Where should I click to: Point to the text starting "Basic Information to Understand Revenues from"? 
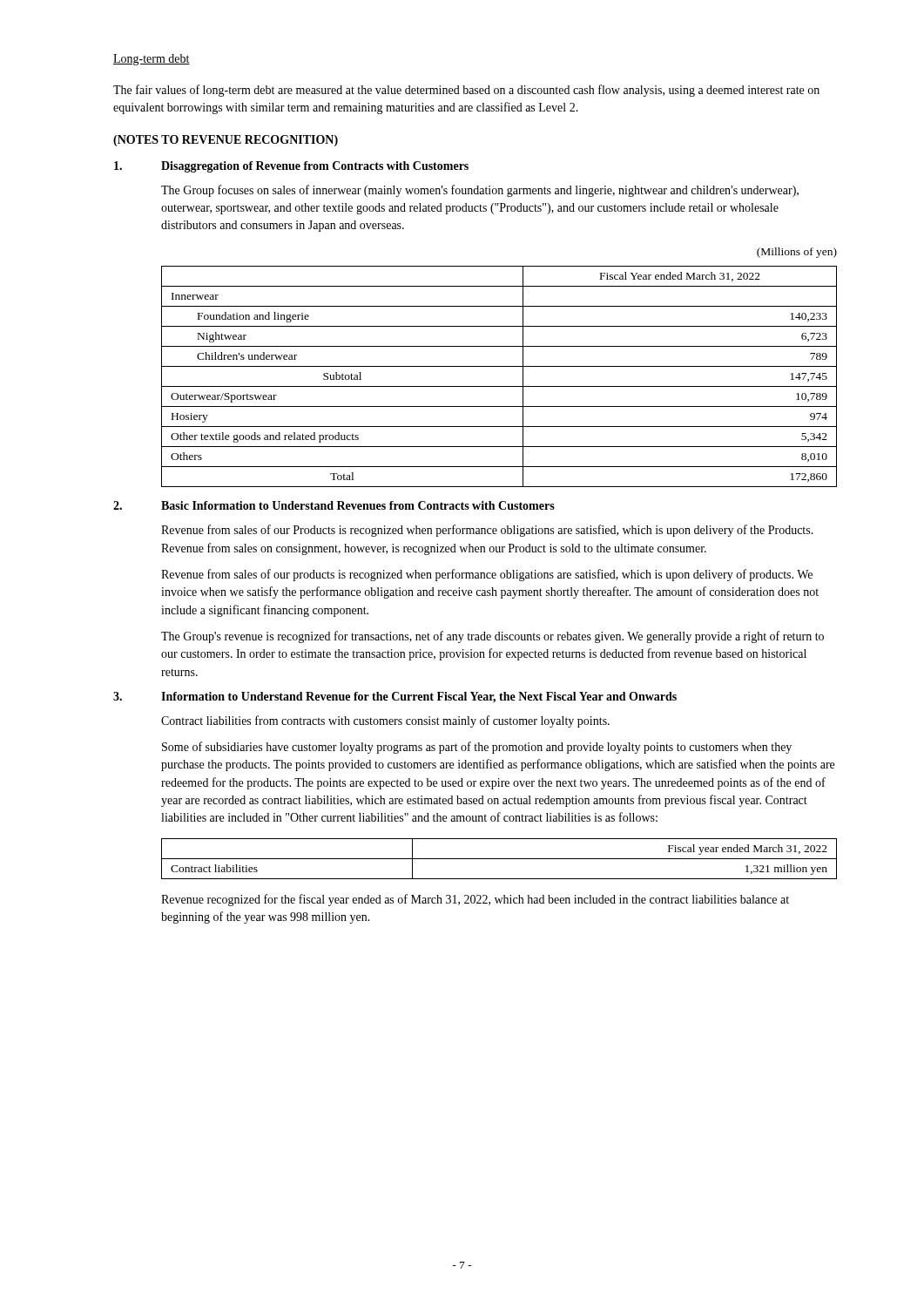(x=358, y=506)
